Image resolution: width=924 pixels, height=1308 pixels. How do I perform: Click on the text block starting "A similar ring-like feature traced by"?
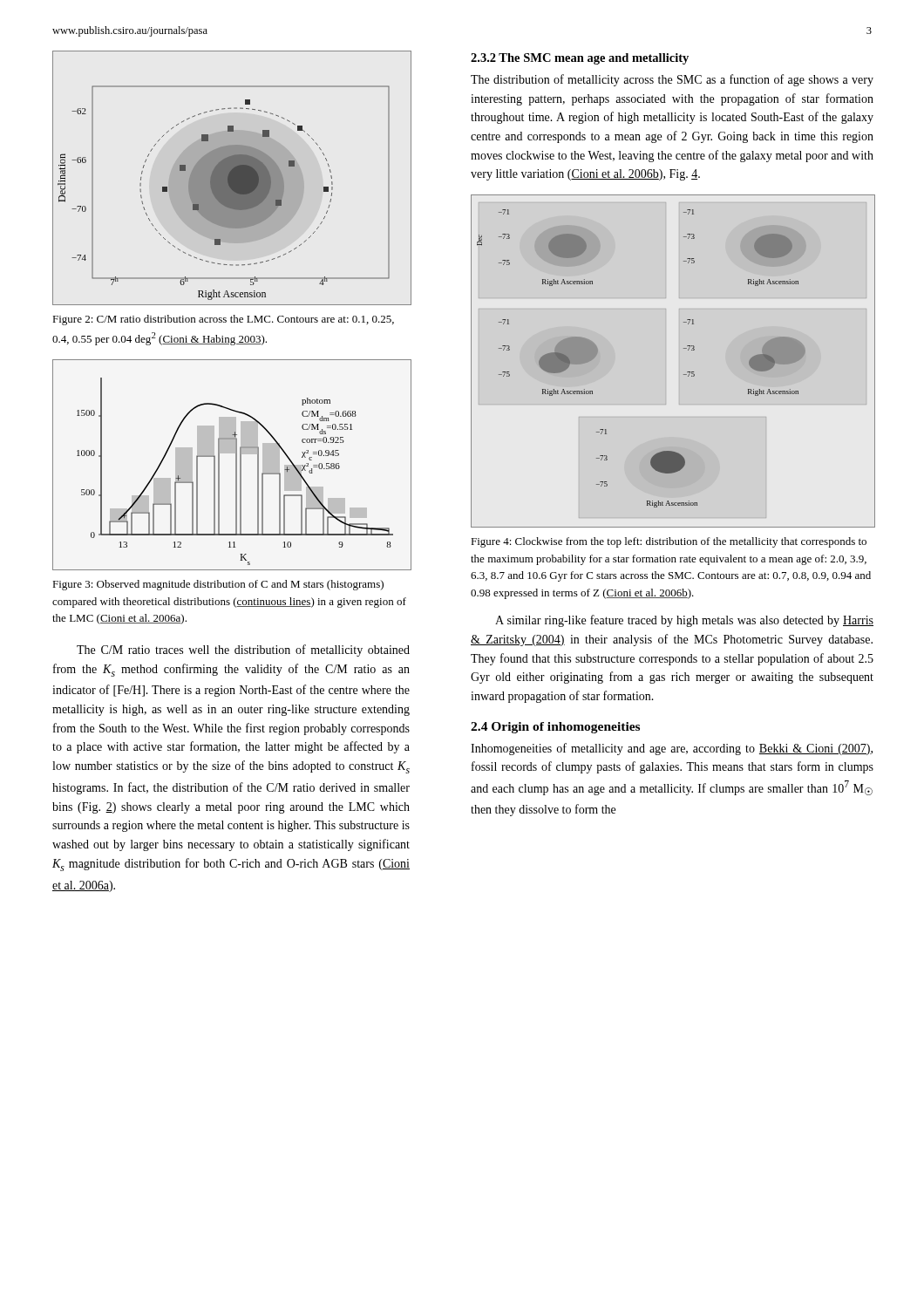tap(672, 659)
